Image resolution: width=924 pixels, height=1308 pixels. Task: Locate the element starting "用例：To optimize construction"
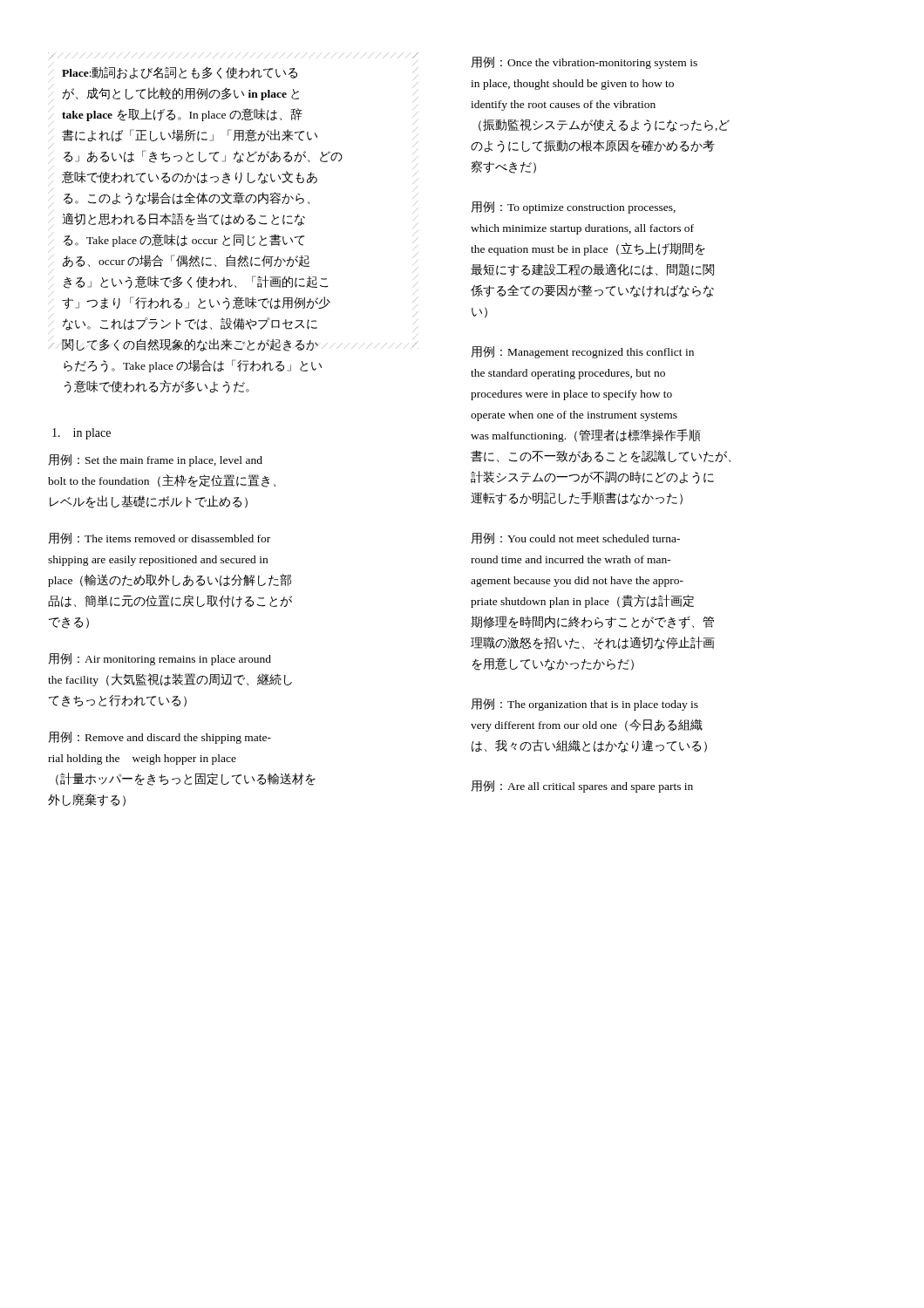593,260
